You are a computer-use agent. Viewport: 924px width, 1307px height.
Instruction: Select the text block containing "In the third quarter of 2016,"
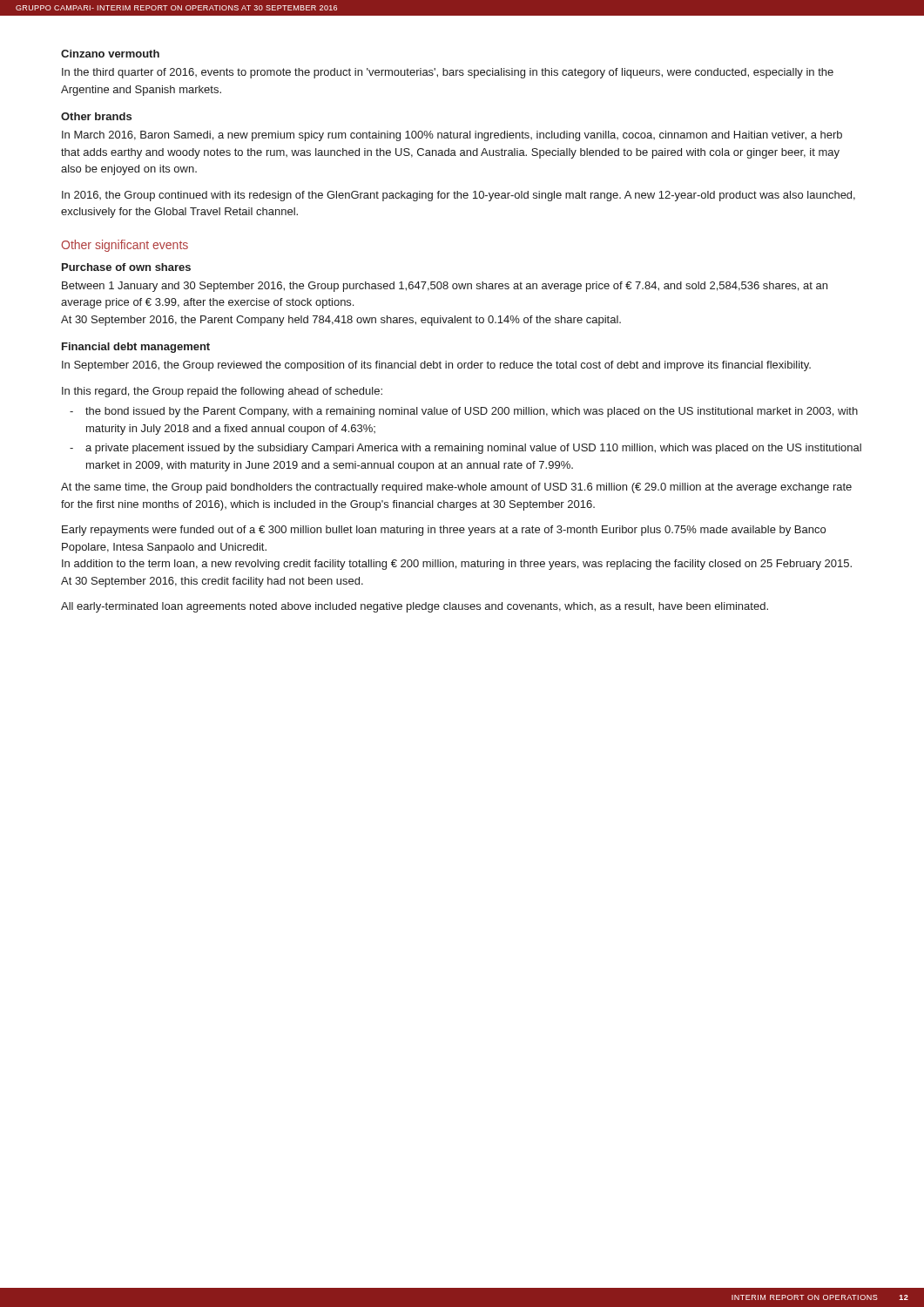click(x=447, y=80)
